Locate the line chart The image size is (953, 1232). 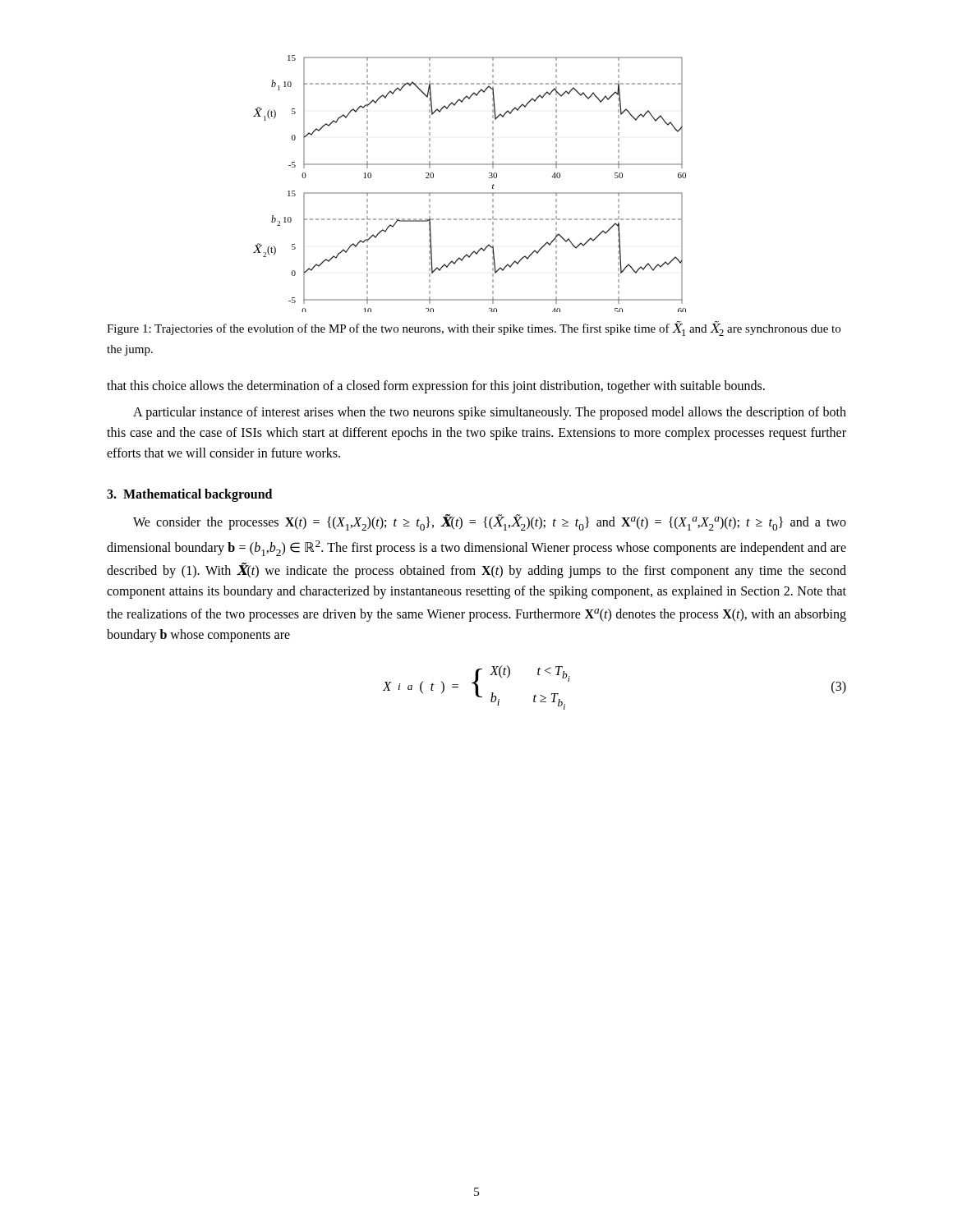pyautogui.click(x=476, y=181)
